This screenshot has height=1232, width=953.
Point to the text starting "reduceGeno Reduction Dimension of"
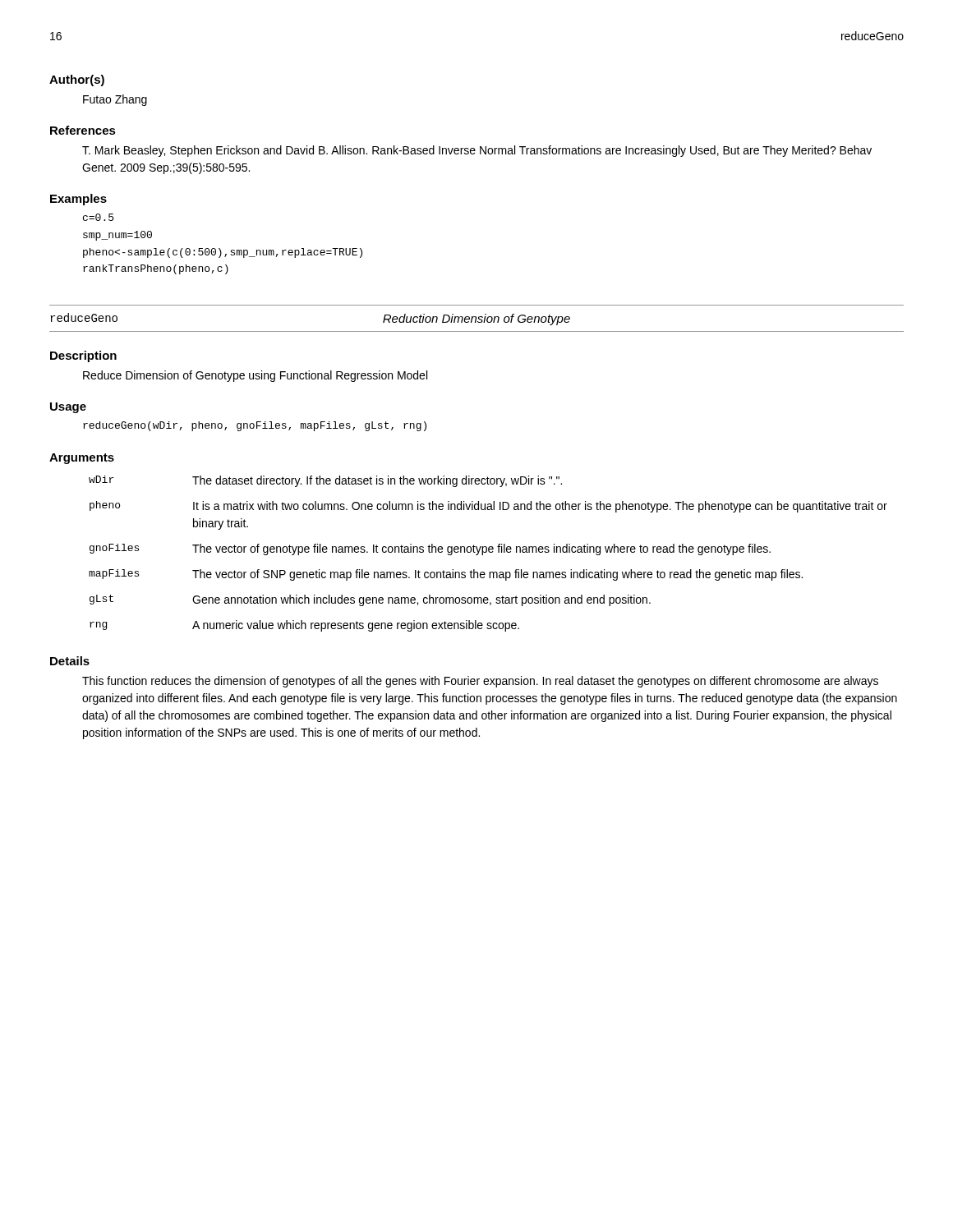(x=476, y=318)
